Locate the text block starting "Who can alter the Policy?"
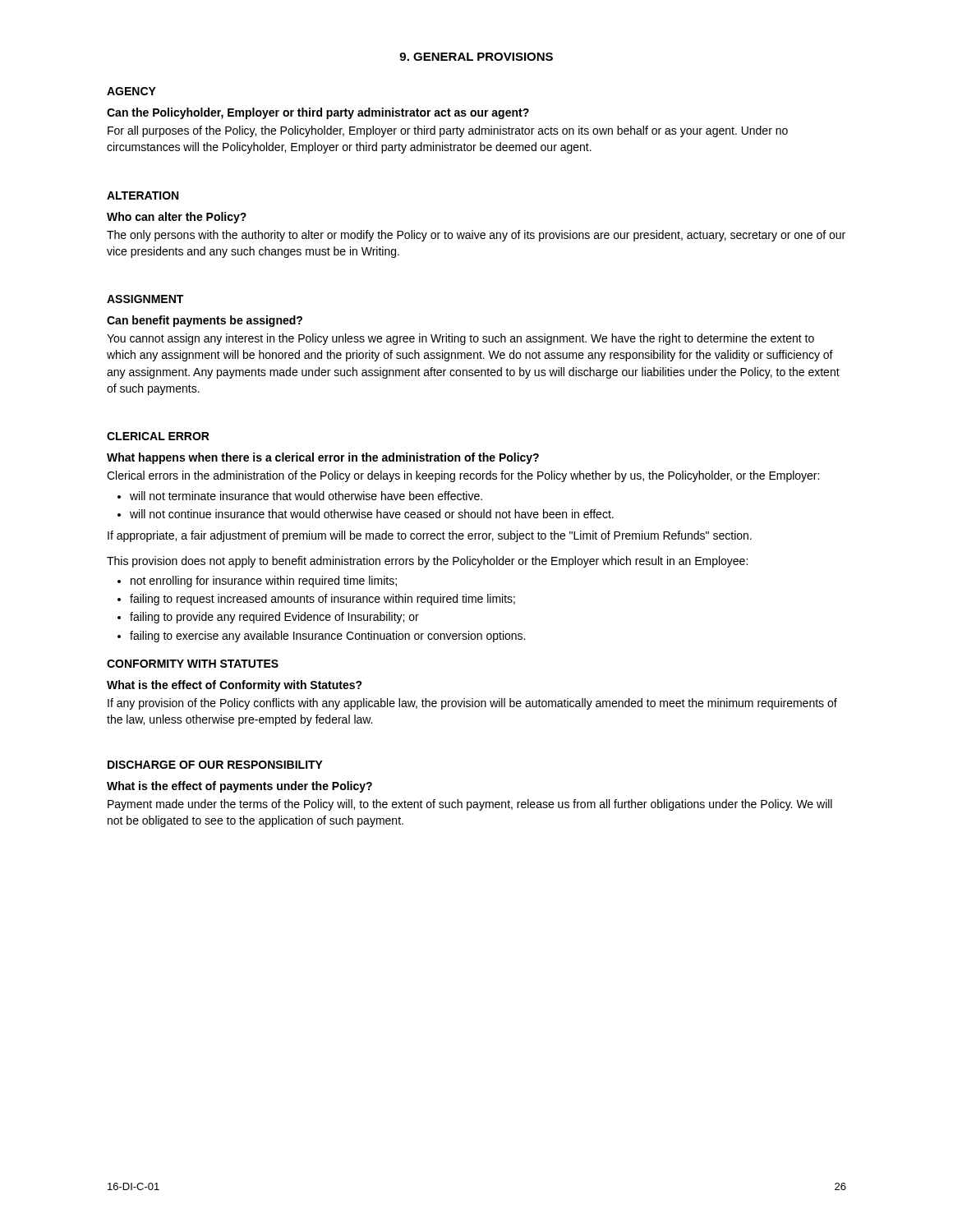 tap(177, 217)
